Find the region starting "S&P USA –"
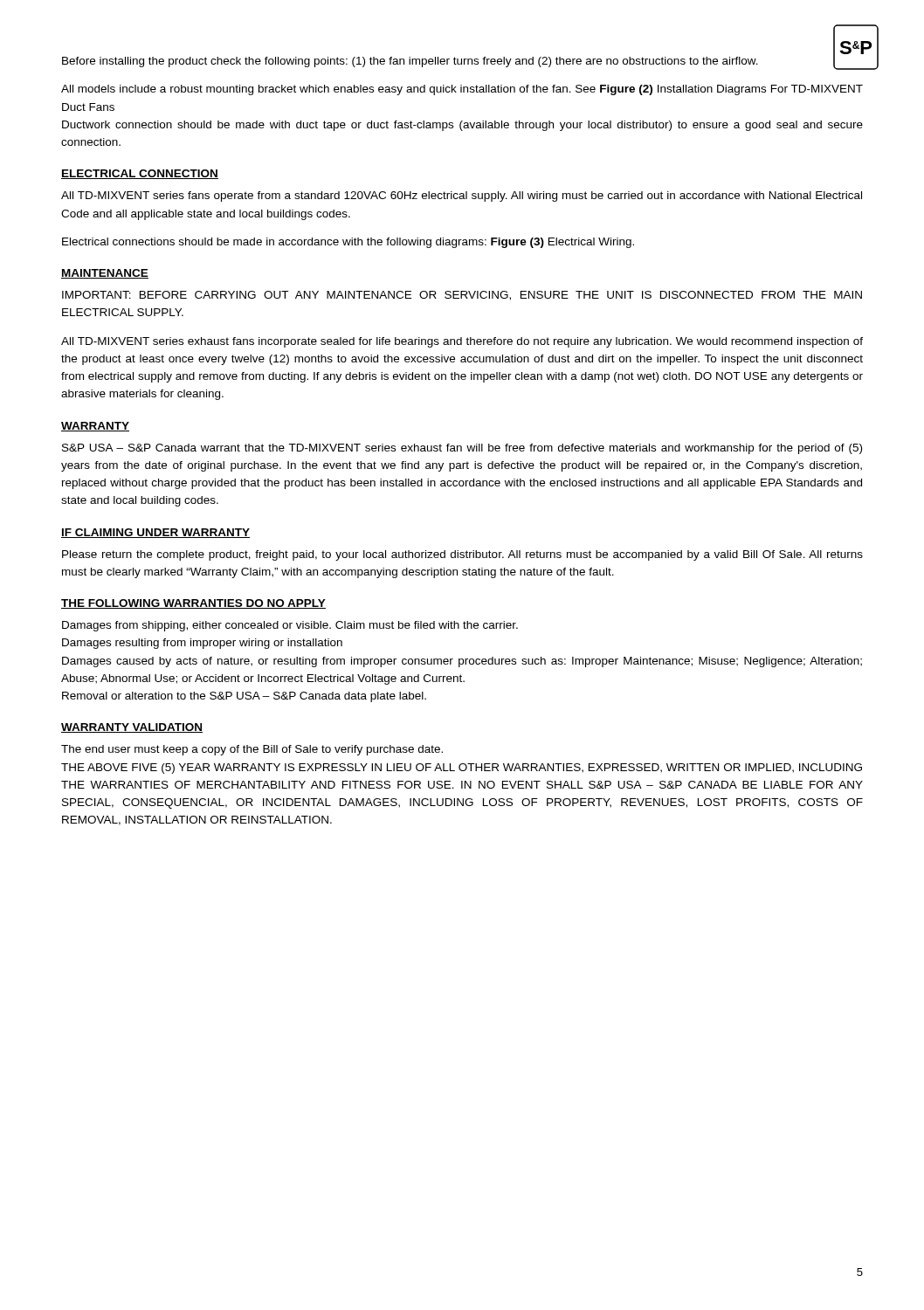Screen dimensions: 1310x924 [462, 474]
